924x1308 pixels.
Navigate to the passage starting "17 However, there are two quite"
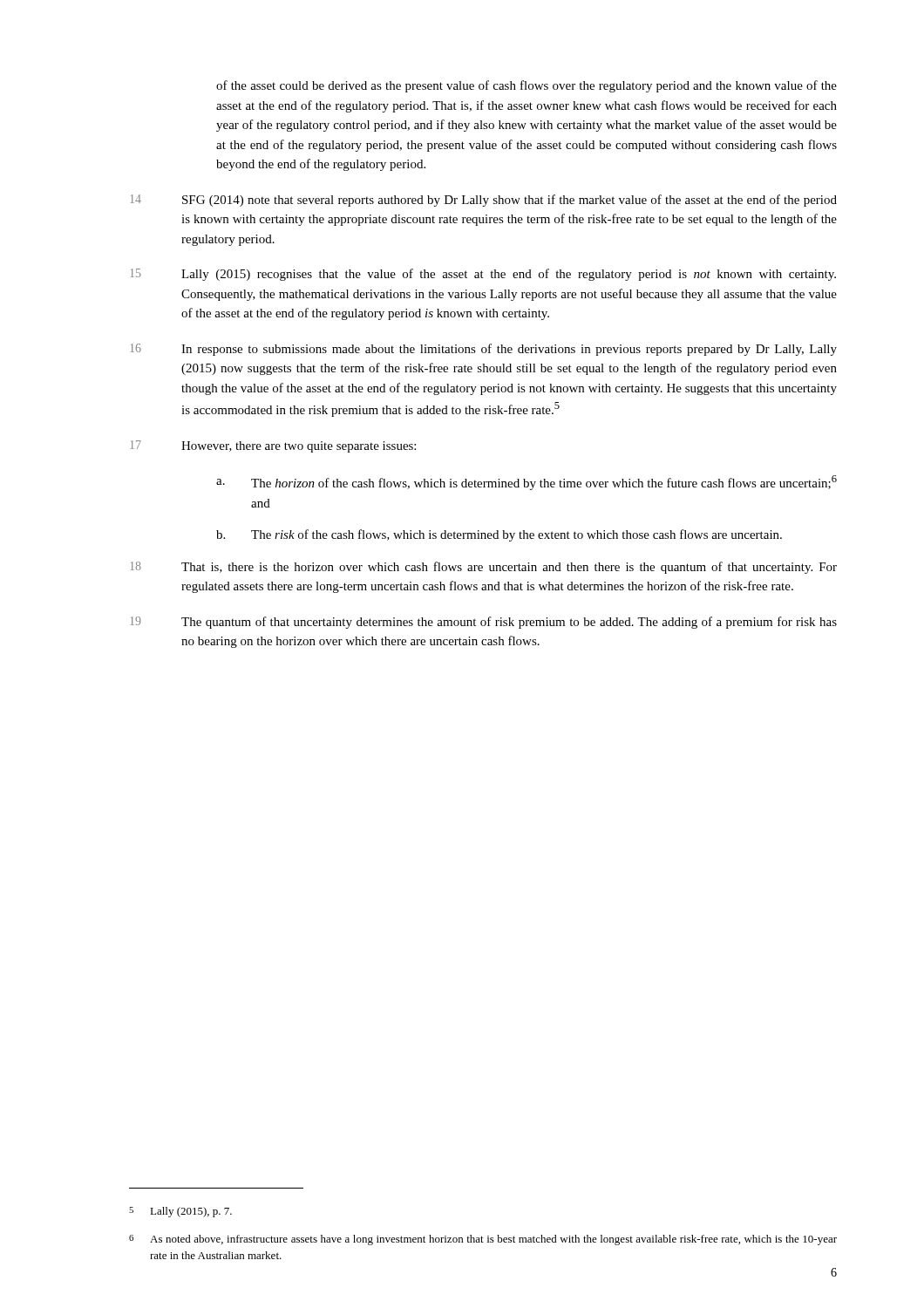pos(273,446)
